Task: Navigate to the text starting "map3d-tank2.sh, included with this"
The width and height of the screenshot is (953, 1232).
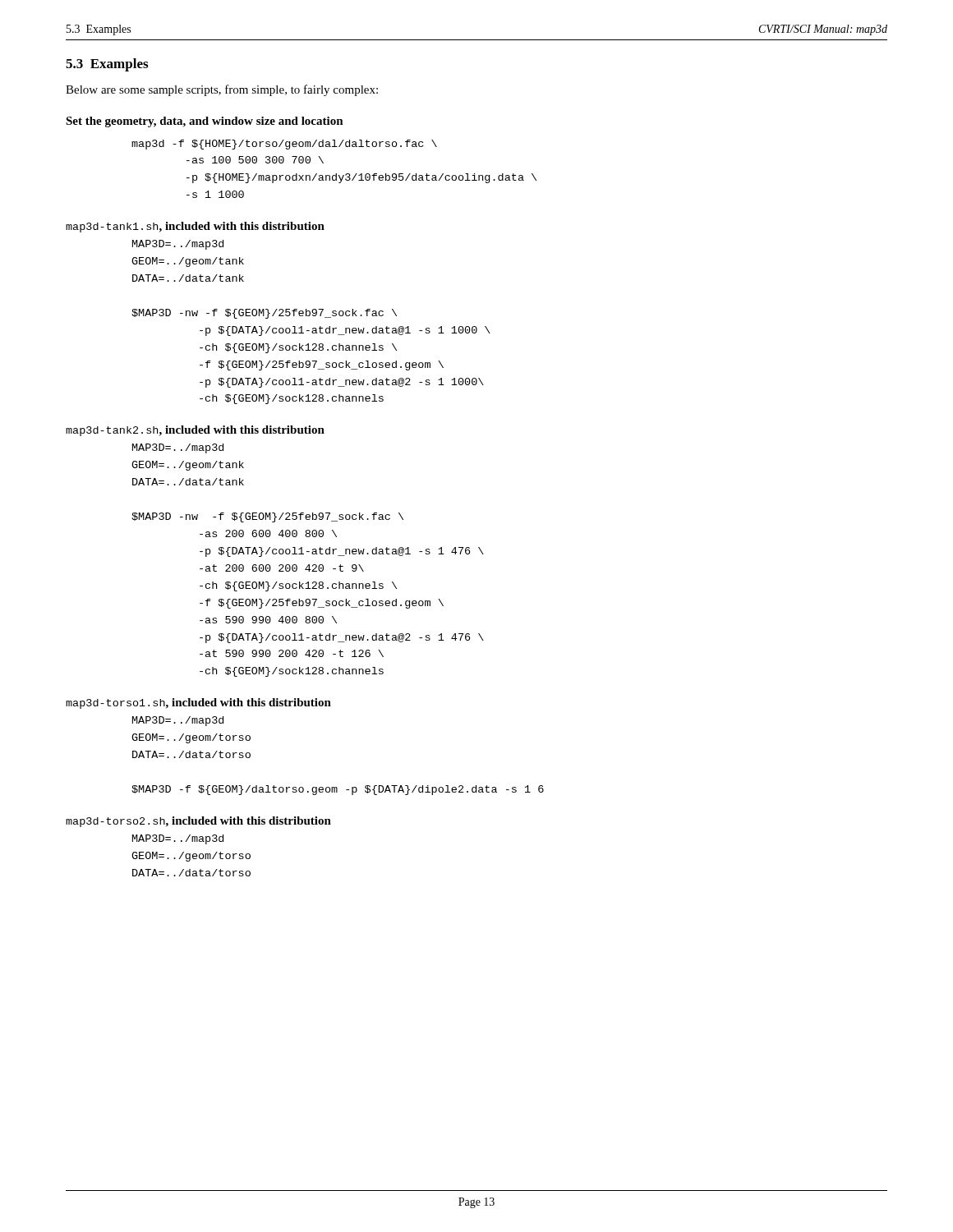Action: [x=195, y=430]
